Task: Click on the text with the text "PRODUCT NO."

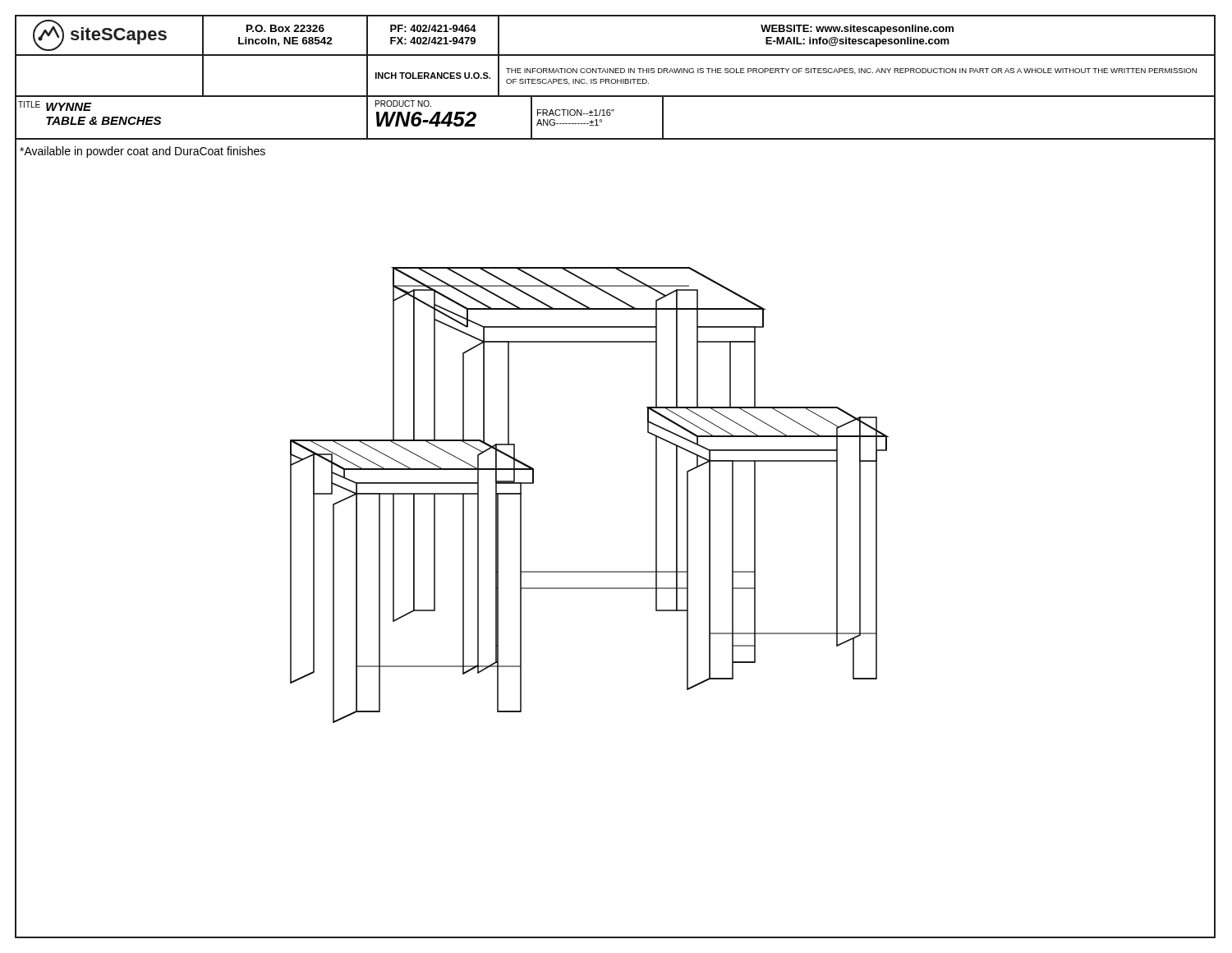Action: click(x=403, y=104)
